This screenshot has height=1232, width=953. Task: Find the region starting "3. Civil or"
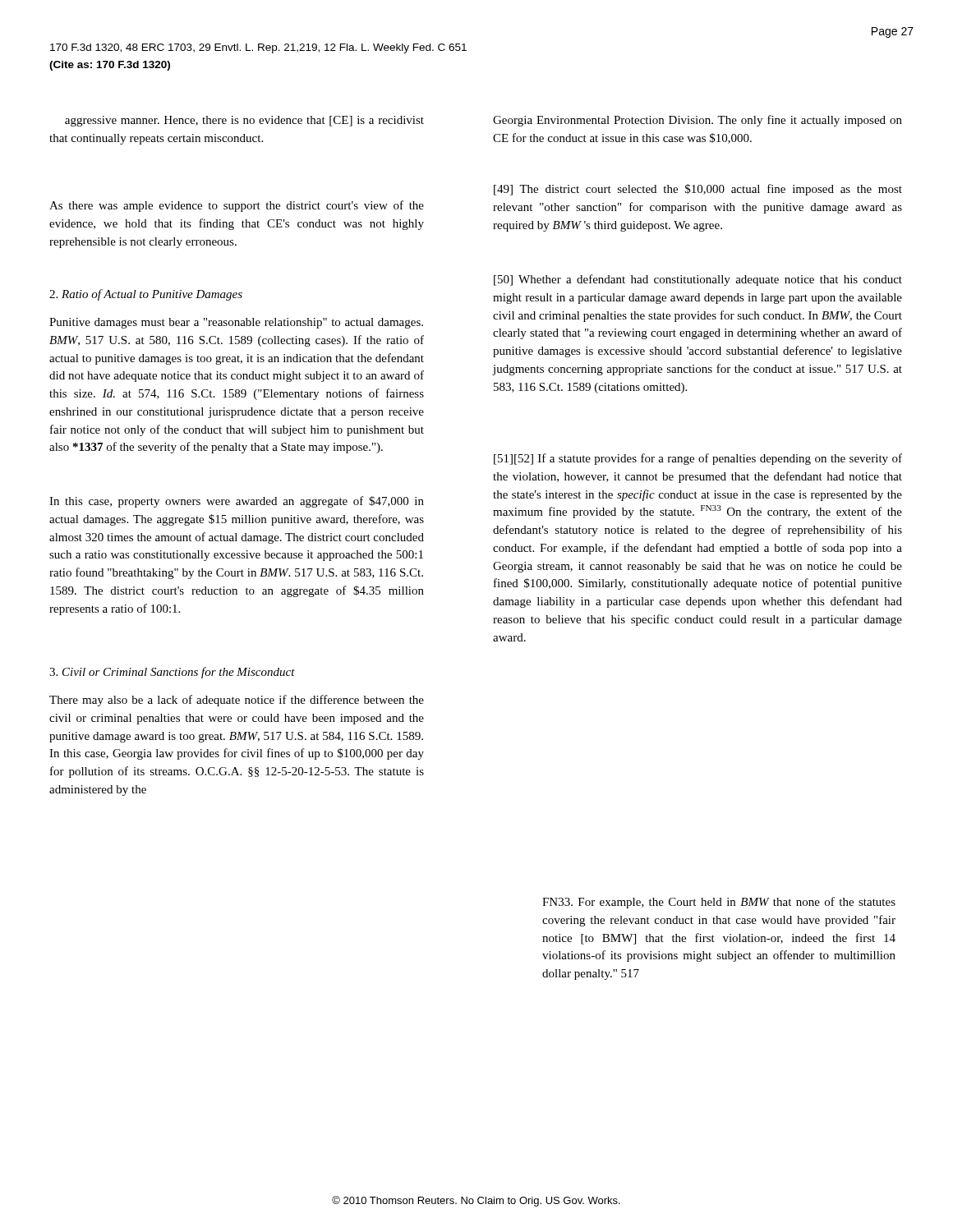point(172,672)
